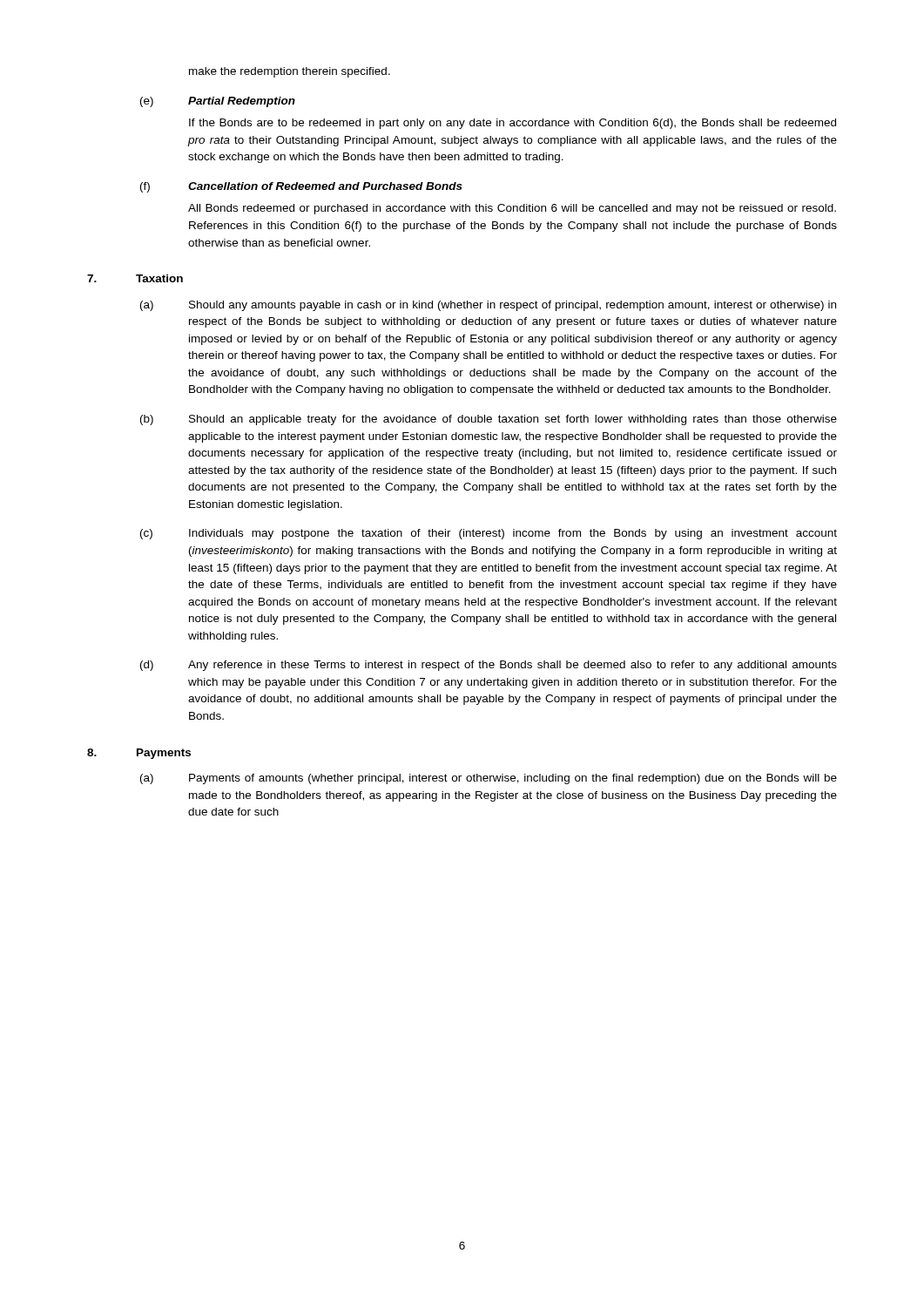The height and width of the screenshot is (1307, 924).
Task: Click where it says "8. Payments"
Action: [x=139, y=752]
